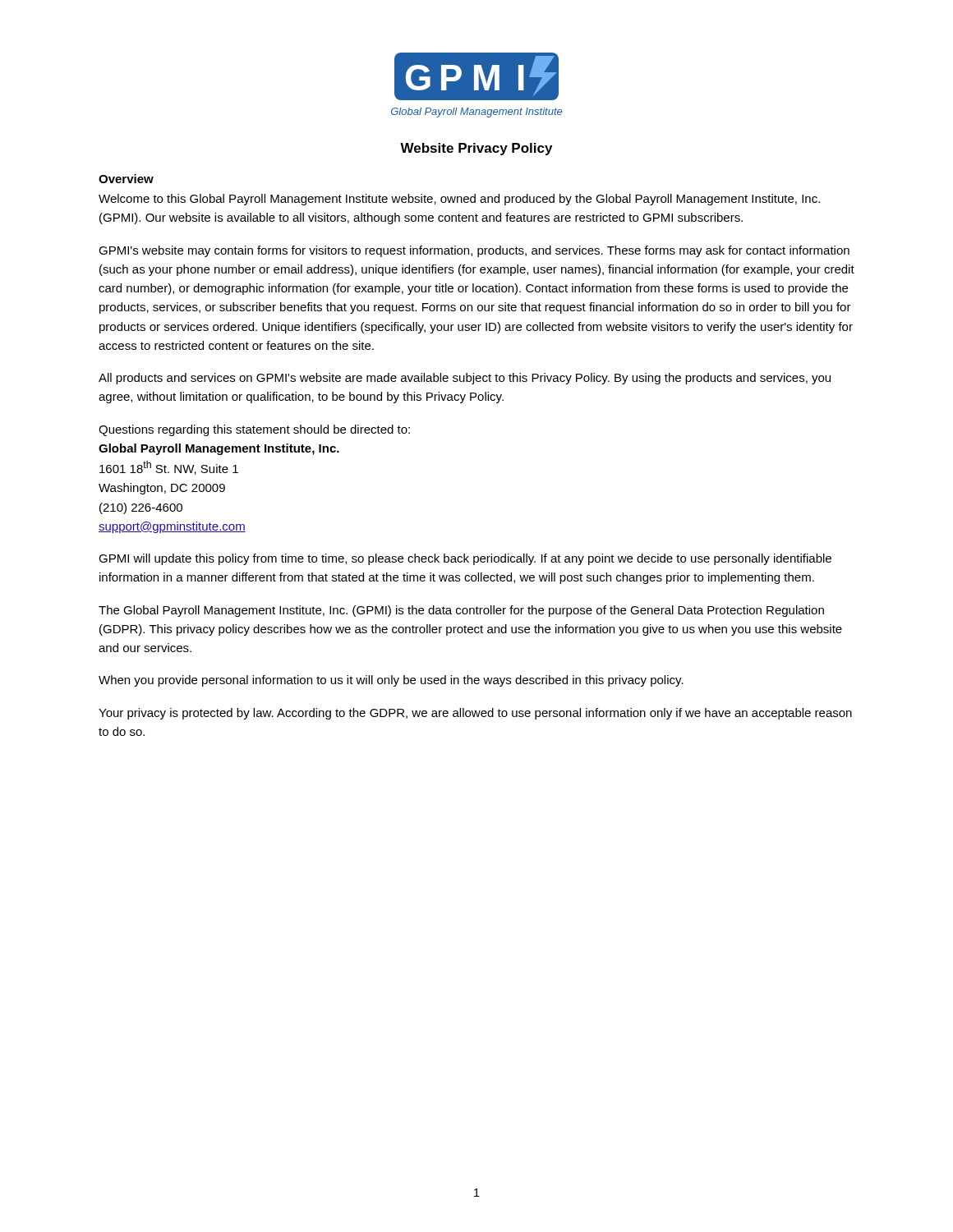Click the section header
The height and width of the screenshot is (1232, 953).
(x=126, y=179)
